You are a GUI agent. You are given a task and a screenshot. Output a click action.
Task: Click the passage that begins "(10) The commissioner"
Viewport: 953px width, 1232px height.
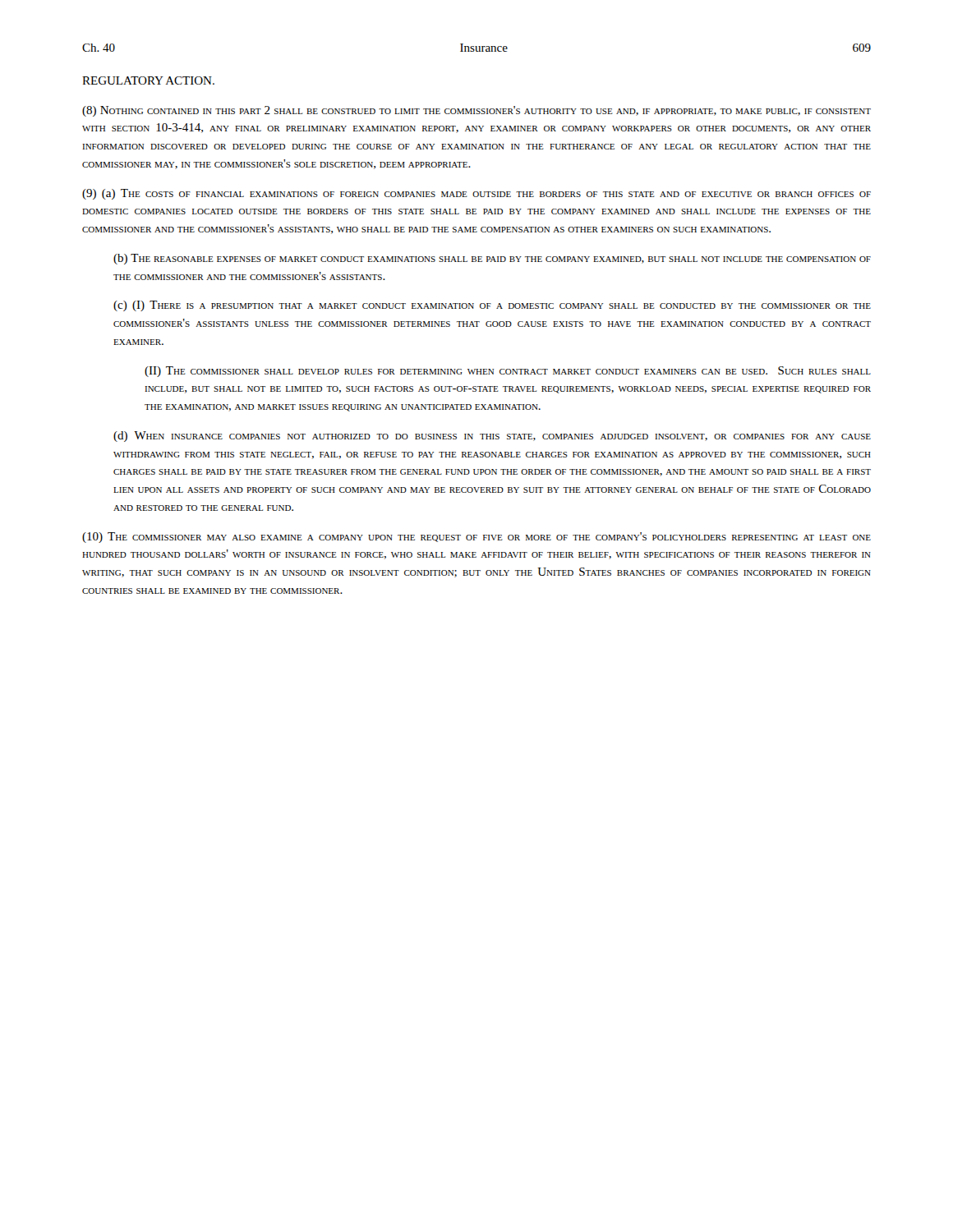(476, 563)
